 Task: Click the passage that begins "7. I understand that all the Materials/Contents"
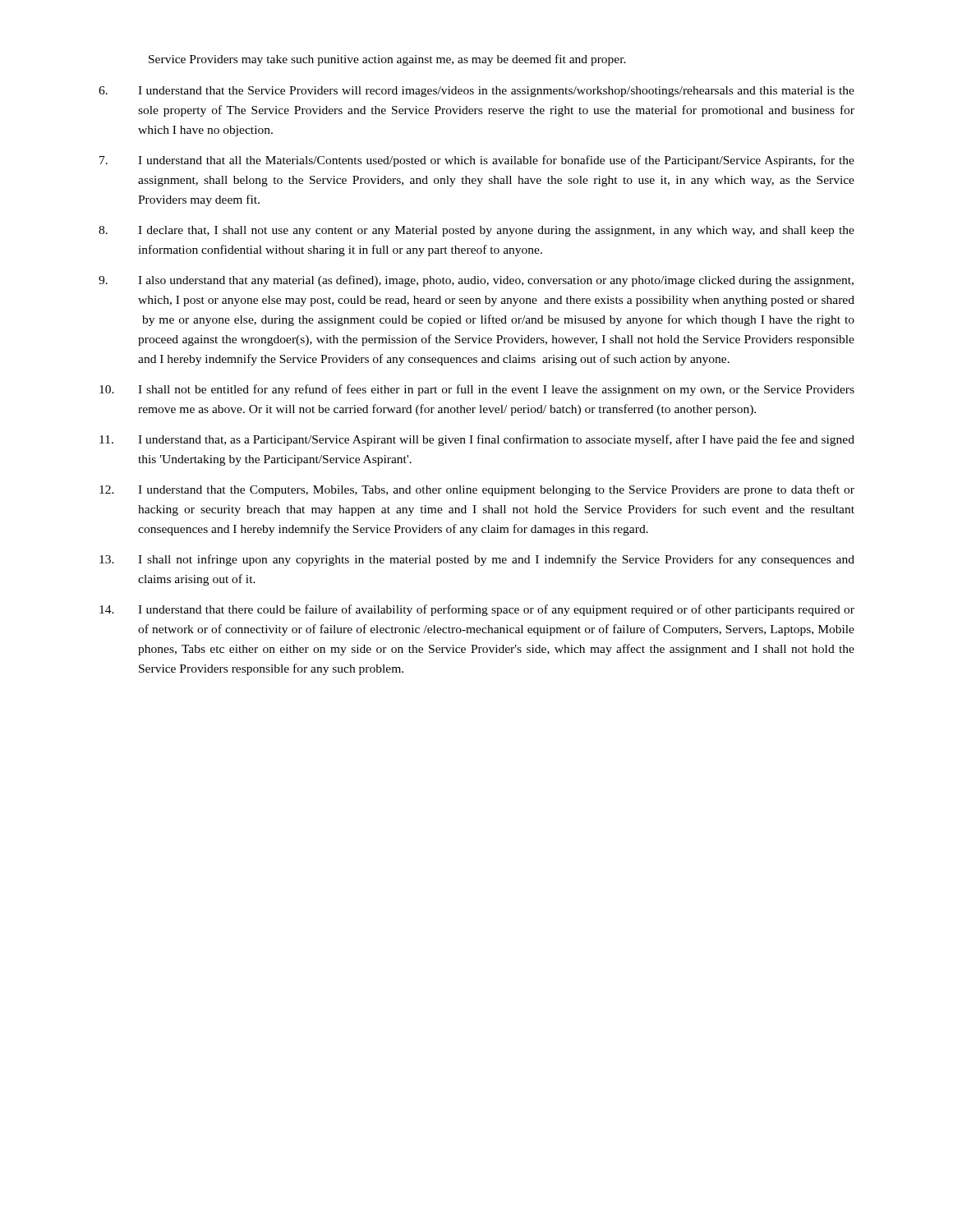pos(476,180)
